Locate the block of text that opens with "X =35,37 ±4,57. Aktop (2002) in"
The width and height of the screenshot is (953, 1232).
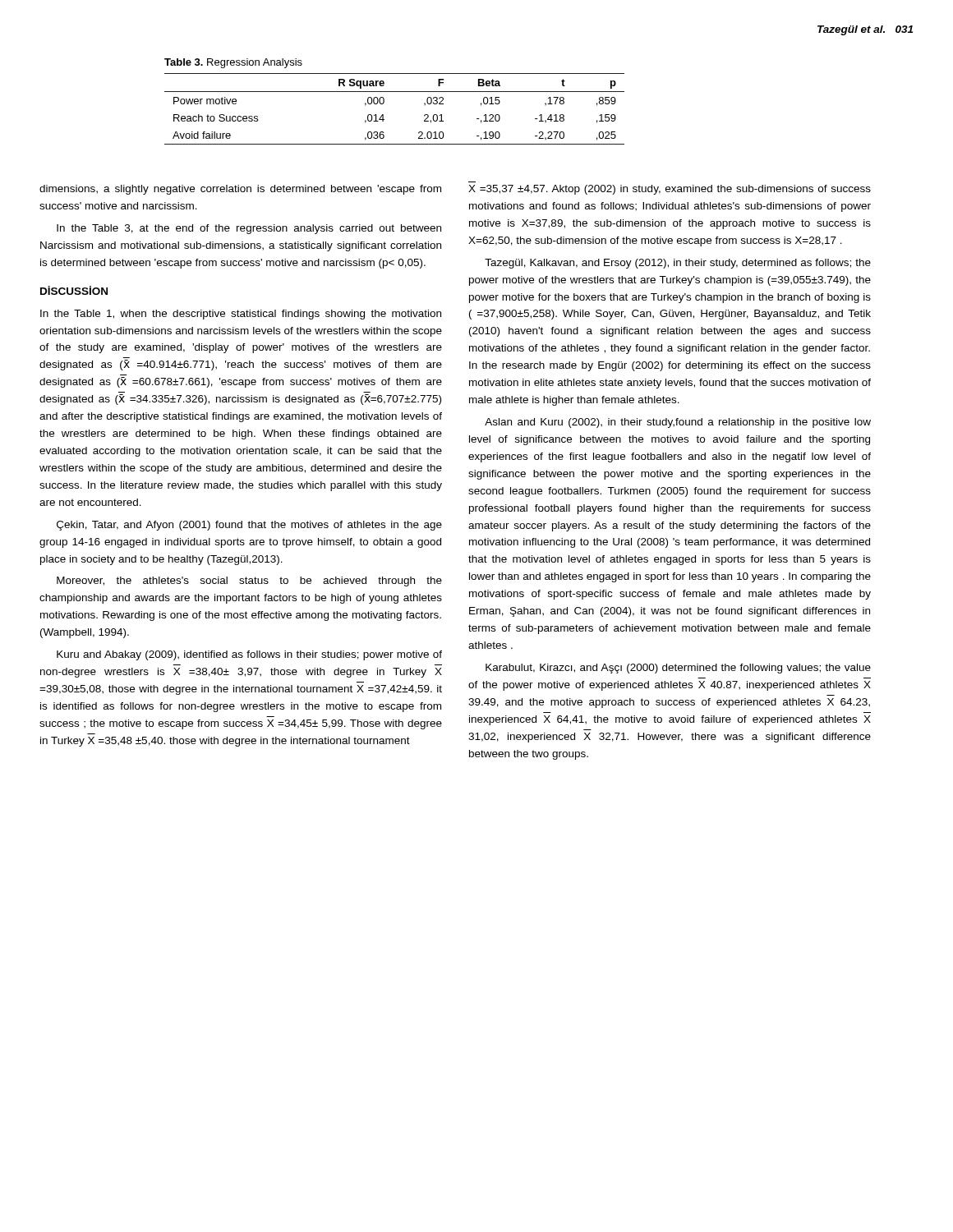670,472
